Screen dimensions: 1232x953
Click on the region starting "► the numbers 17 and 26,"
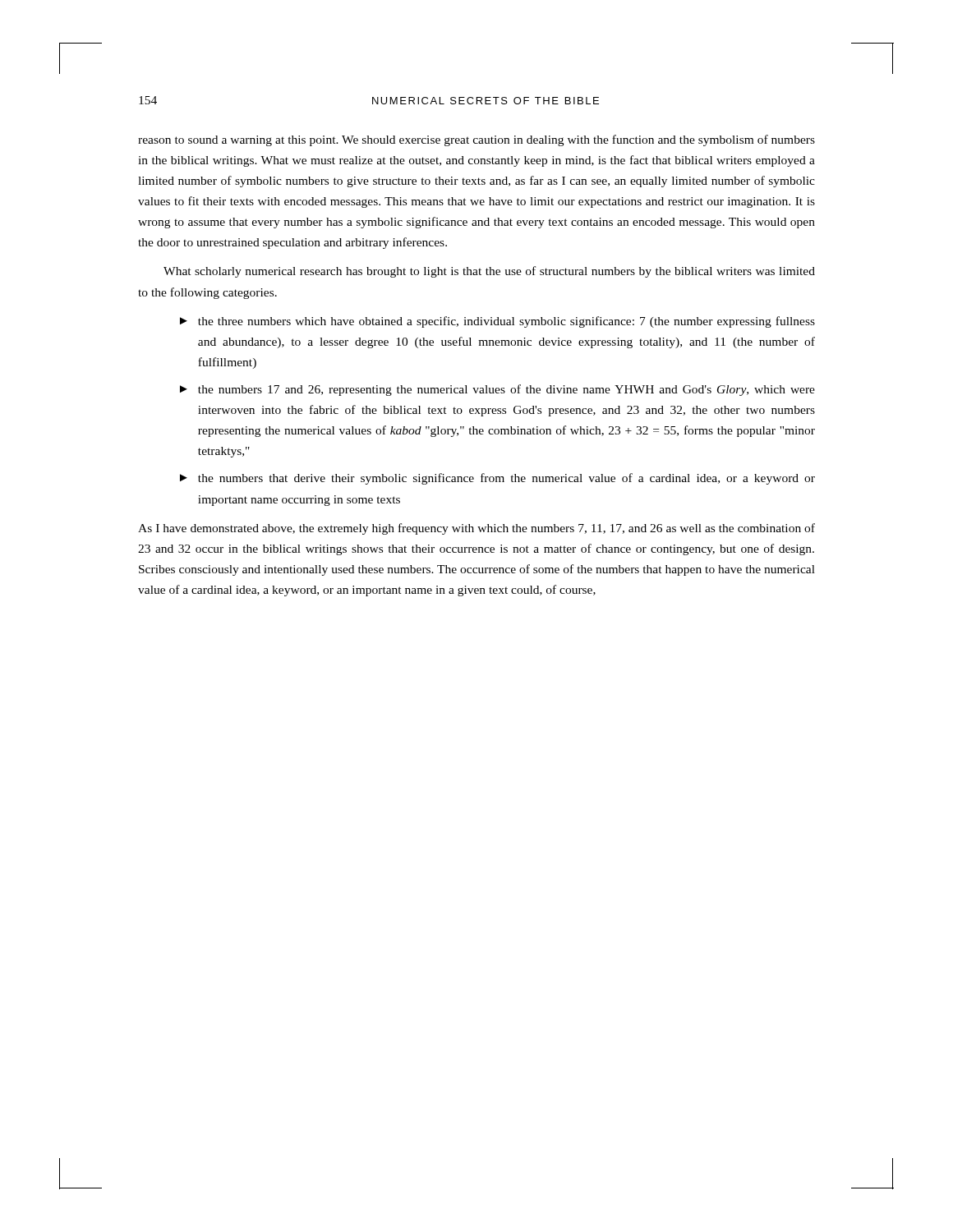[496, 420]
